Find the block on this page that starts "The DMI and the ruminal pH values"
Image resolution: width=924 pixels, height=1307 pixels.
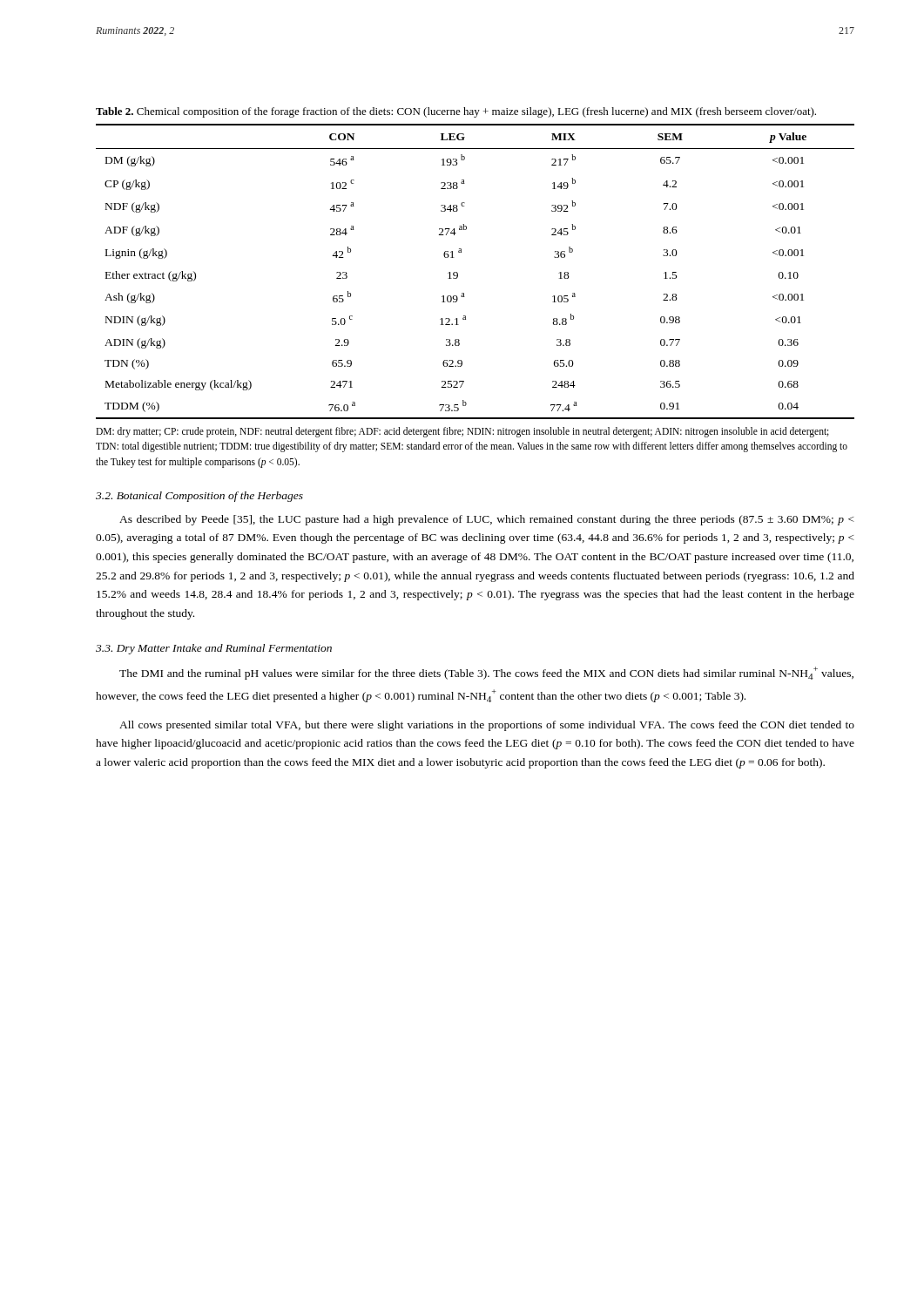475,684
